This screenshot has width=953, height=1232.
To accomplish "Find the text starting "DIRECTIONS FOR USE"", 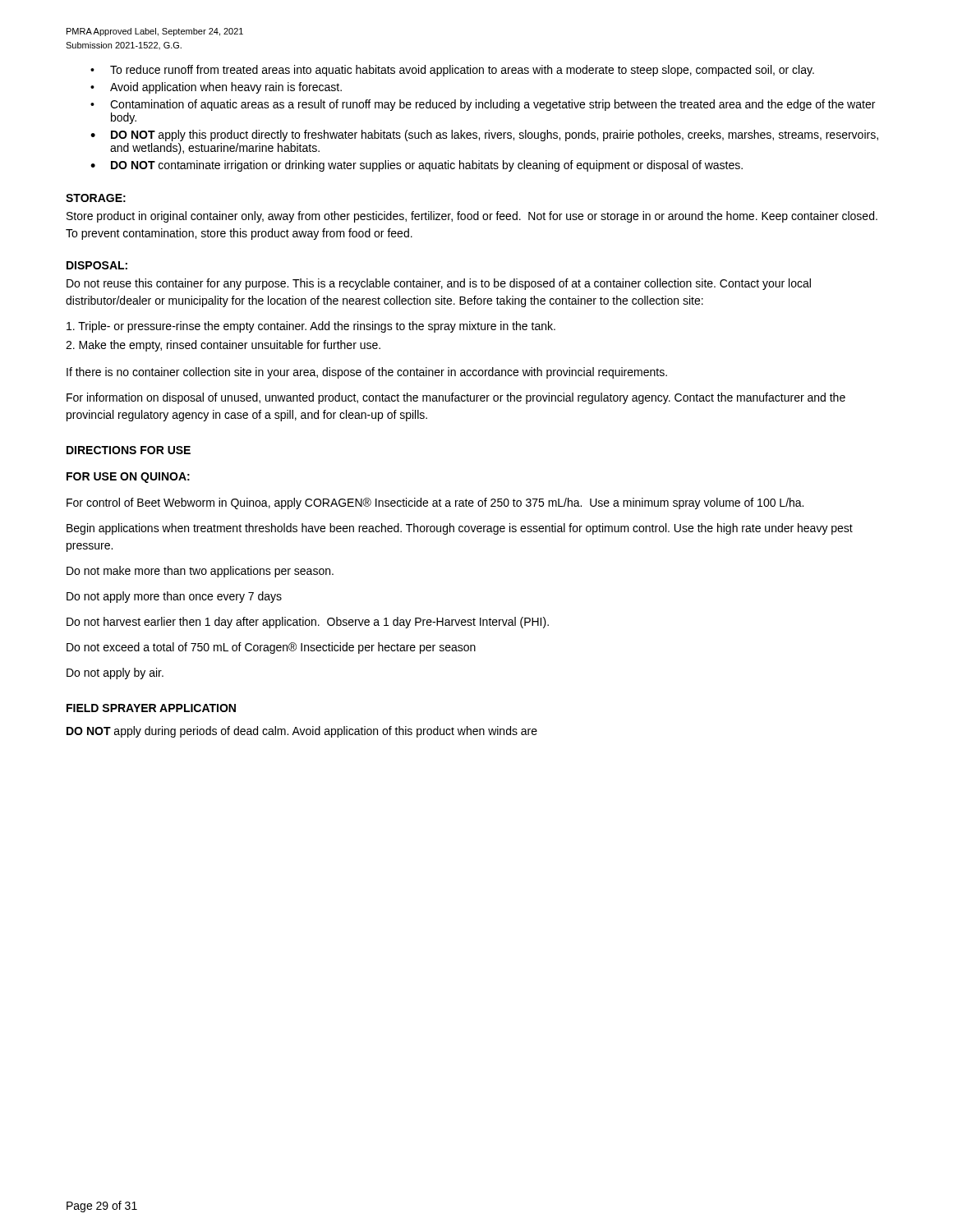I will pyautogui.click(x=128, y=450).
